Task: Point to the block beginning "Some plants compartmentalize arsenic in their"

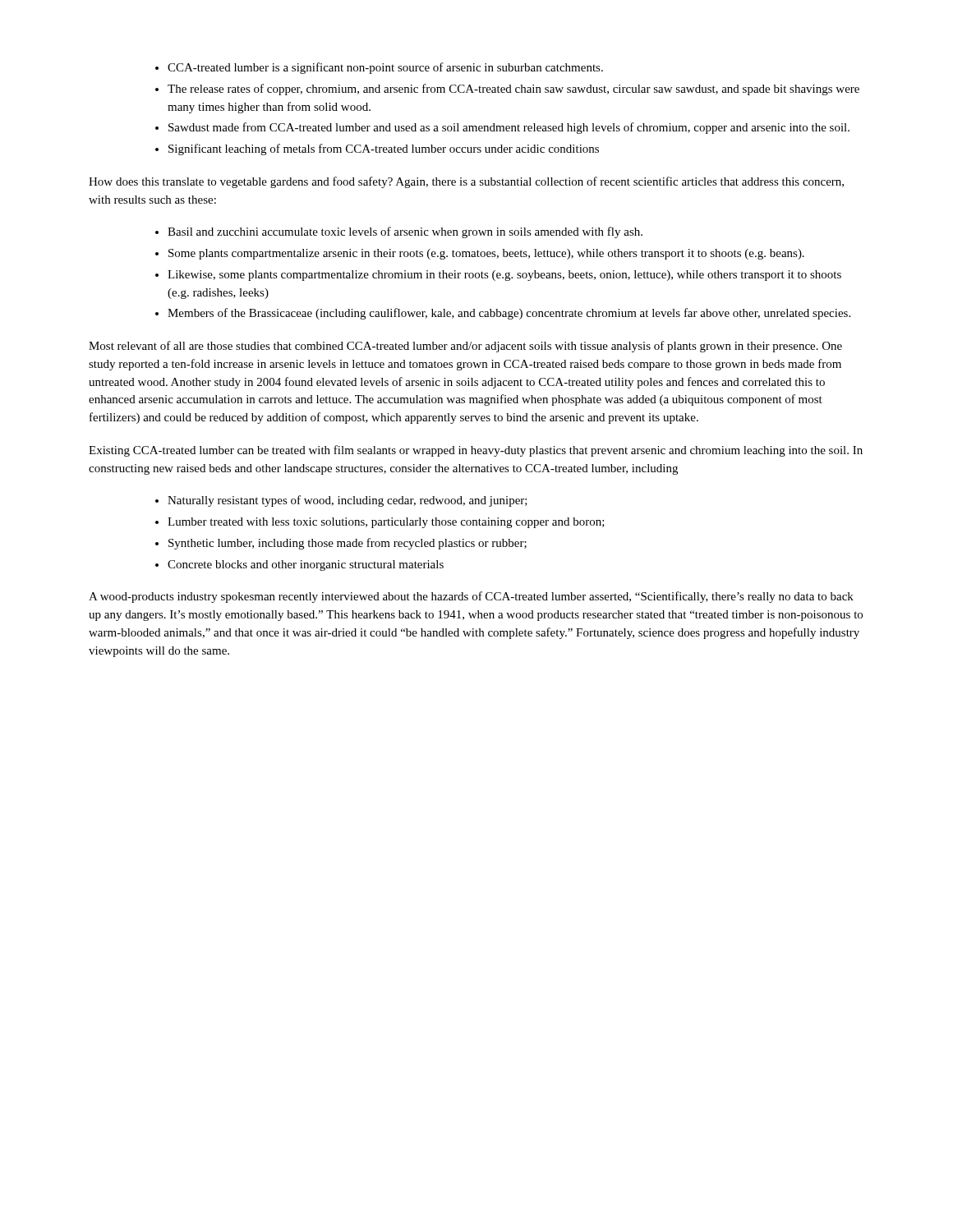Action: point(501,254)
